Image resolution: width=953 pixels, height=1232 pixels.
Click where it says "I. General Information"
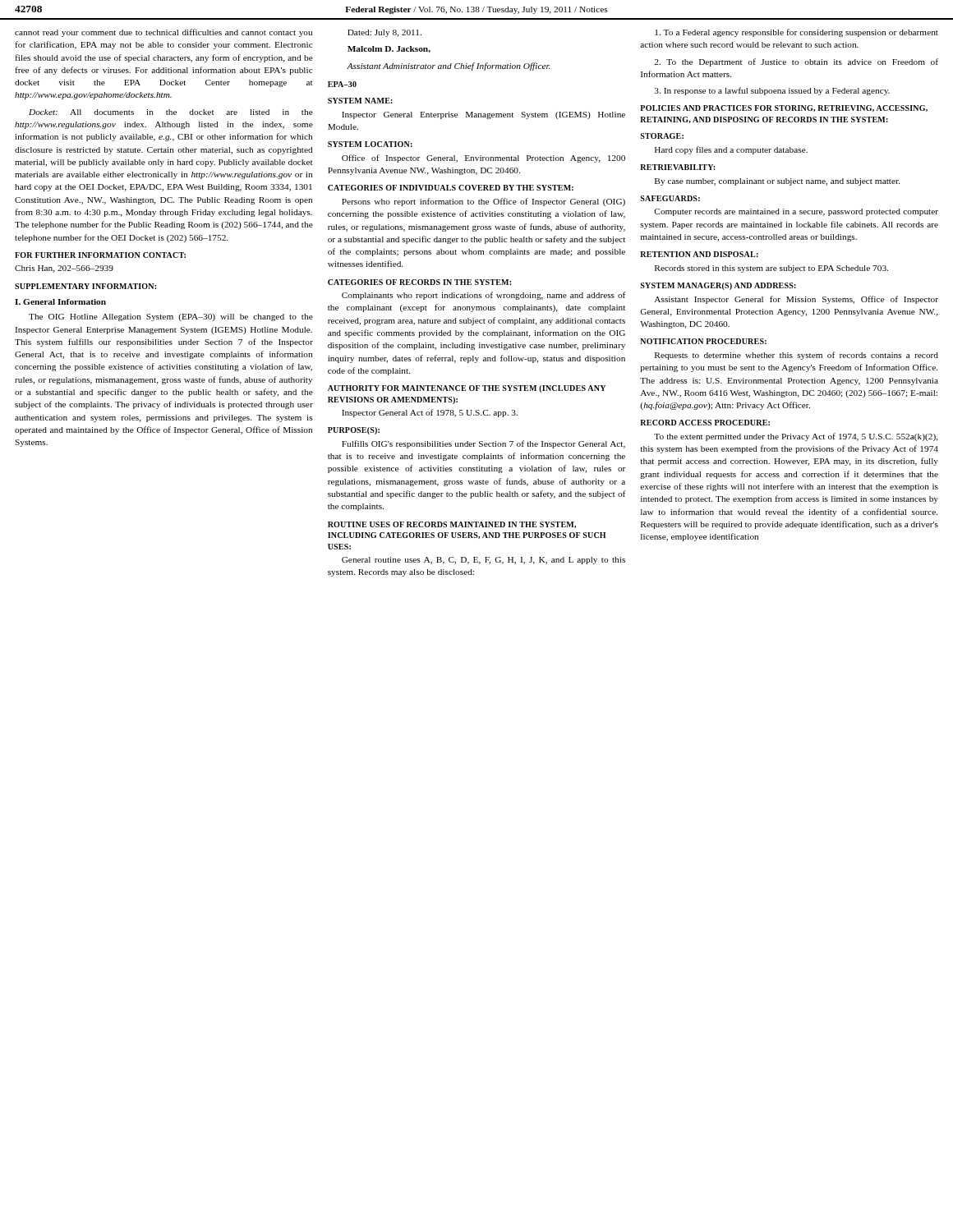coord(60,301)
